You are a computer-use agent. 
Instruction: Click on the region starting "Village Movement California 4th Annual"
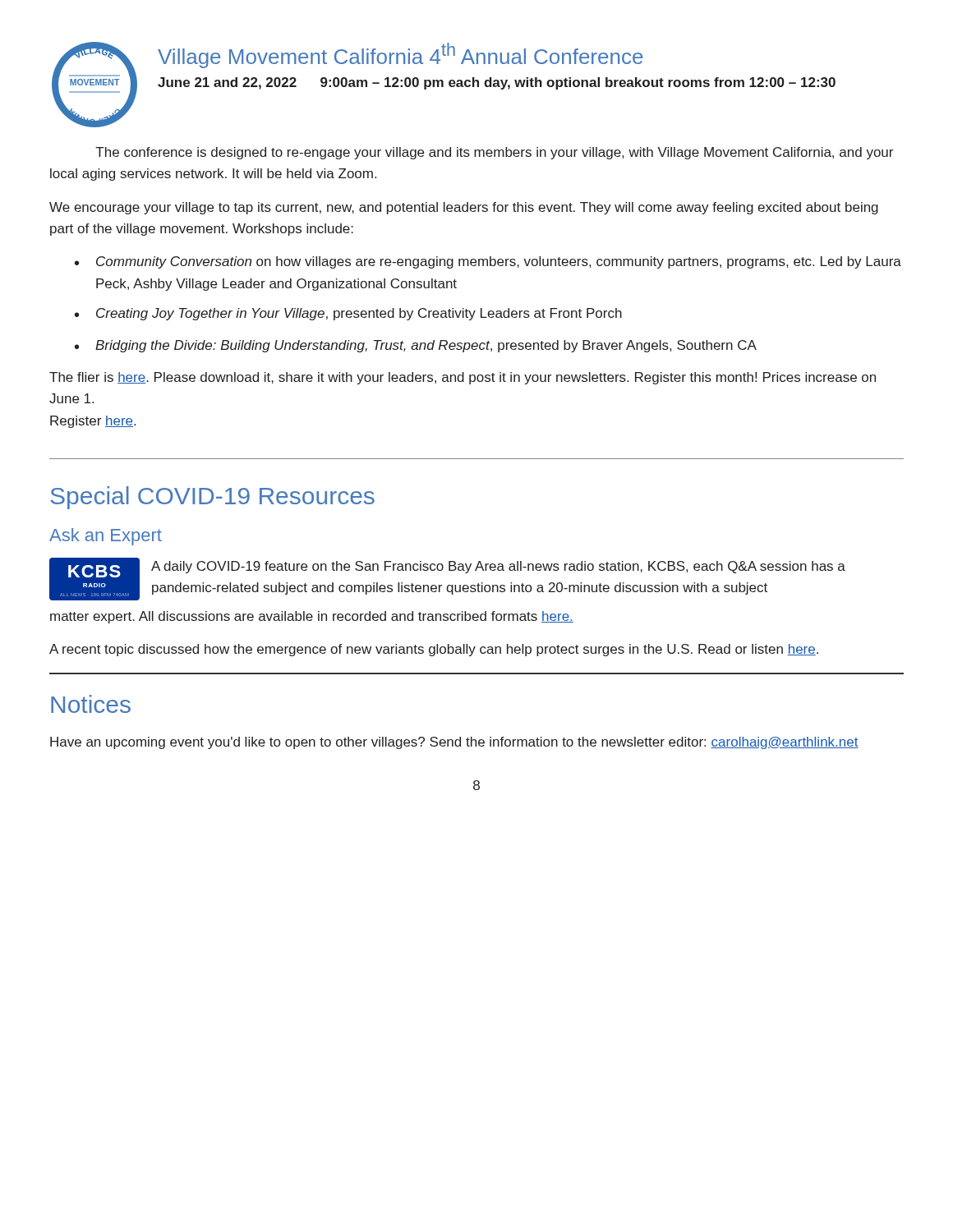[401, 54]
